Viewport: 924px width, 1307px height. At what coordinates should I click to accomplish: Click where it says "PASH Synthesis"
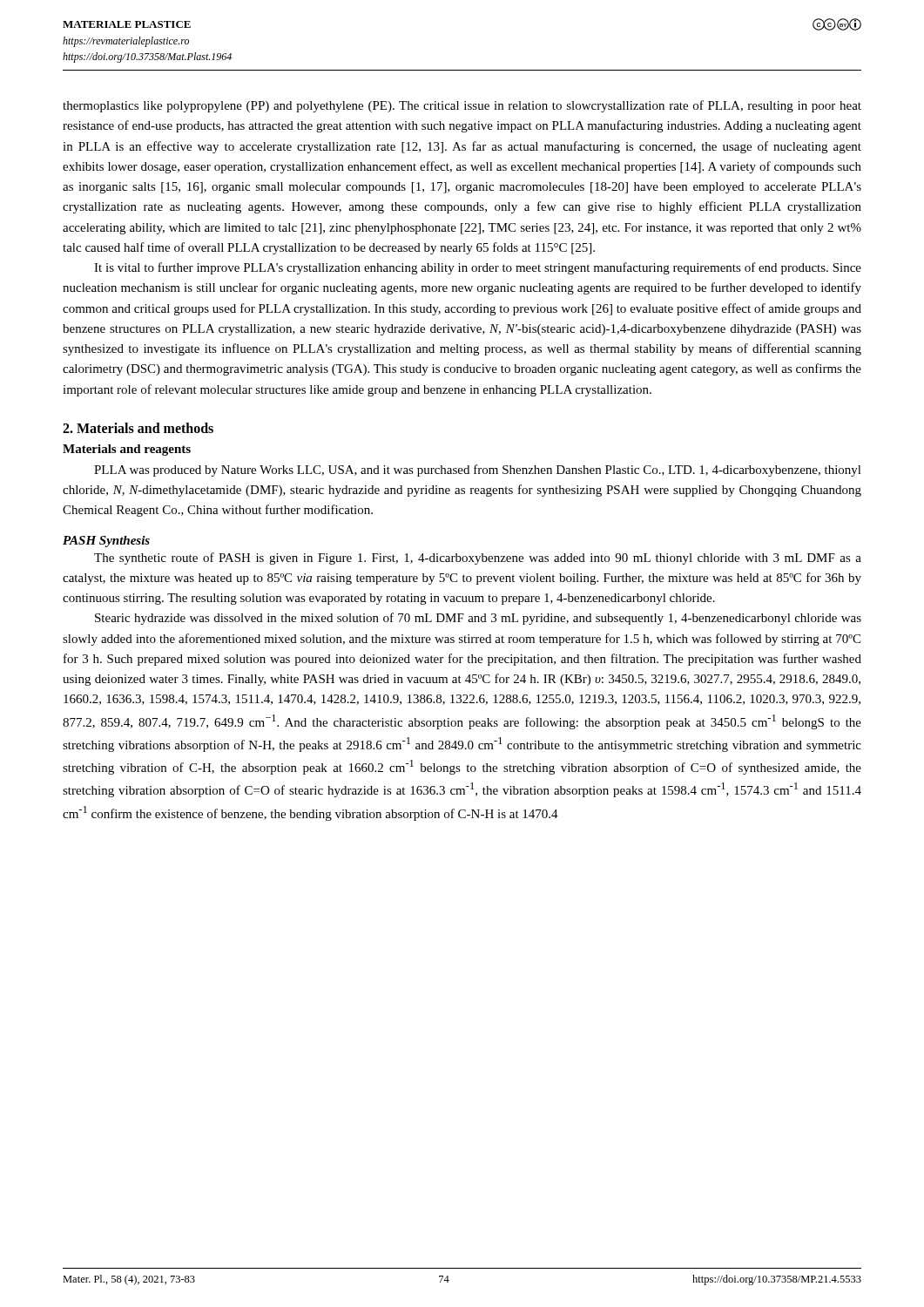click(106, 542)
